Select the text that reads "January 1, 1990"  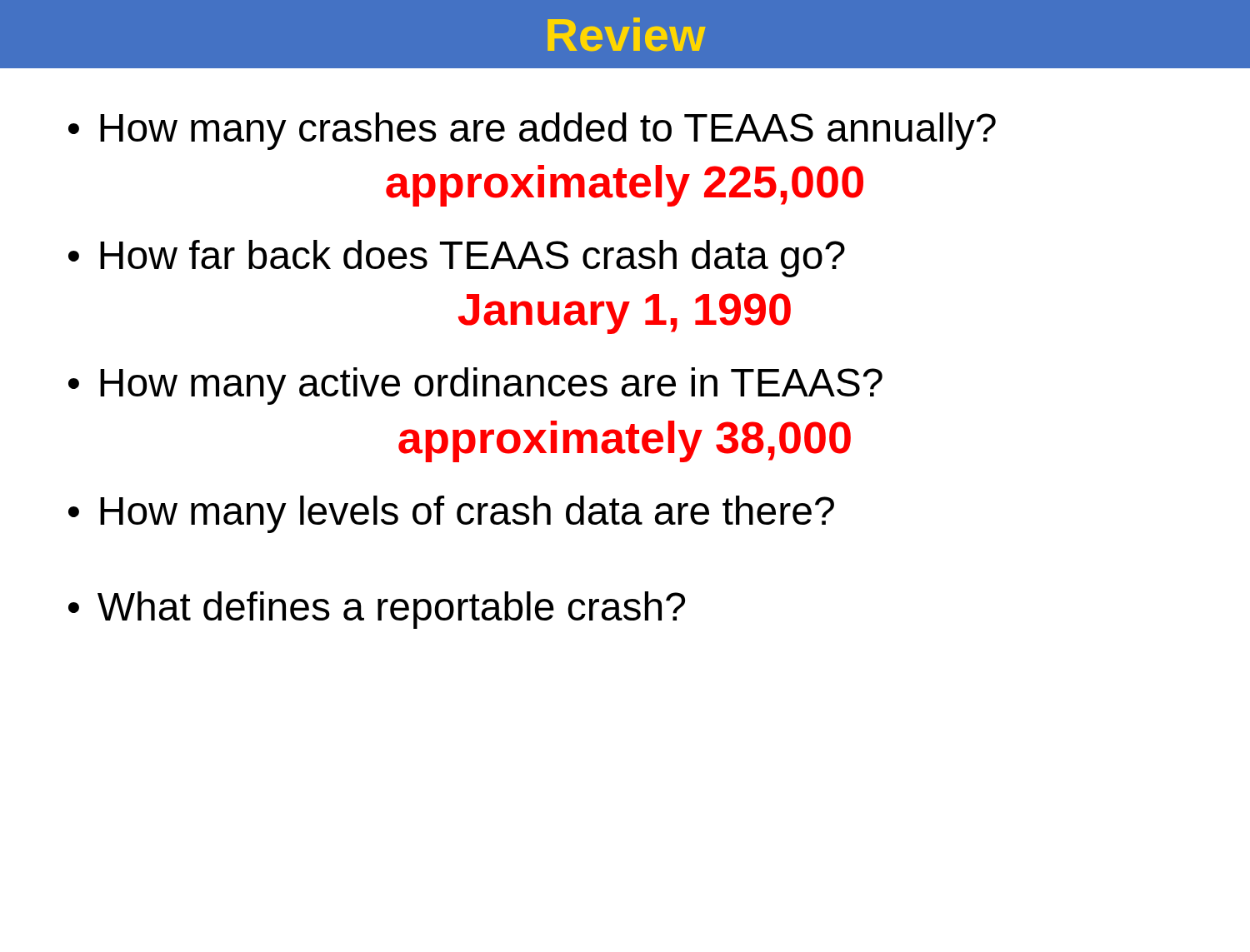coord(625,309)
